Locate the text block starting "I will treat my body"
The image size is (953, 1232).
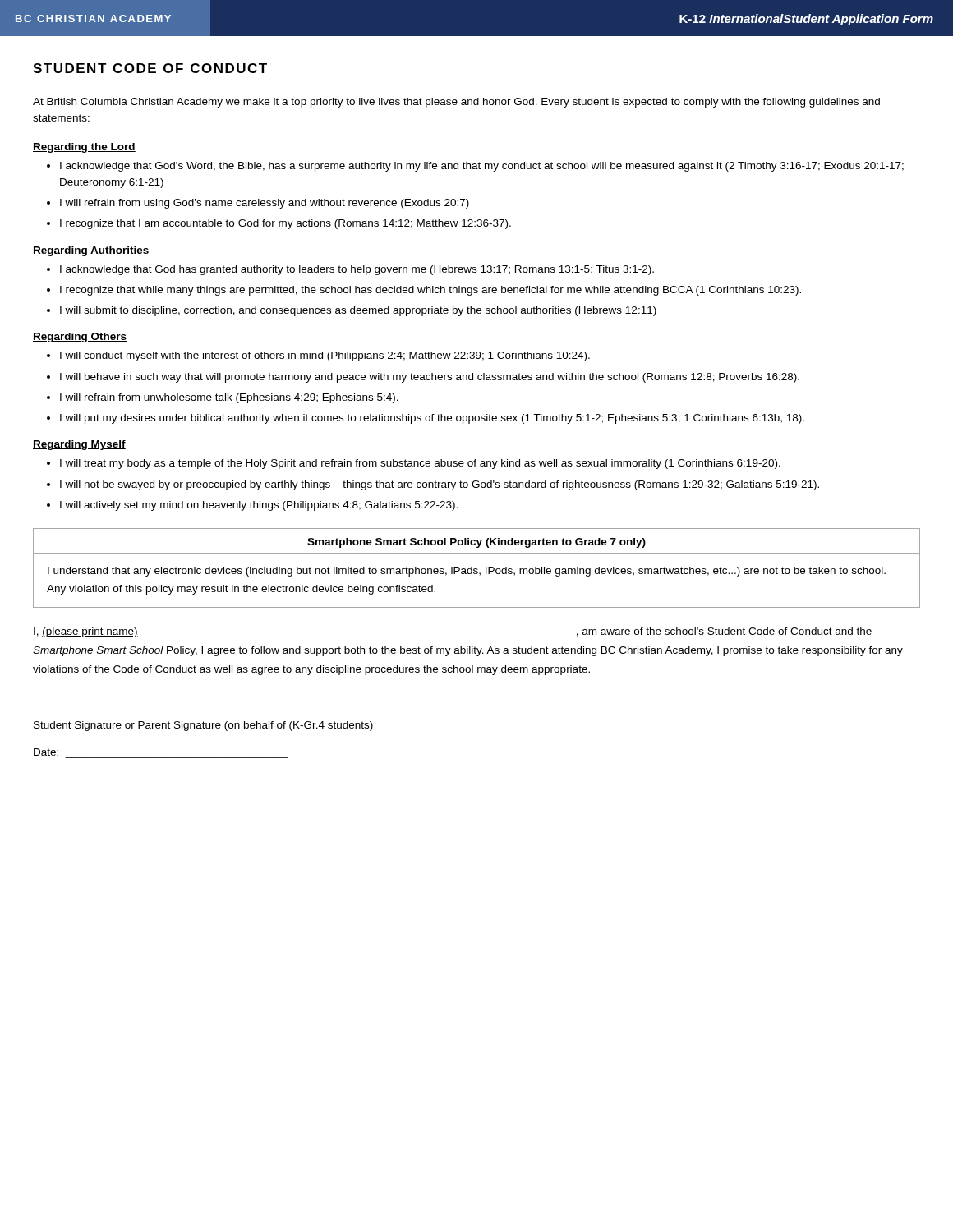(x=420, y=463)
